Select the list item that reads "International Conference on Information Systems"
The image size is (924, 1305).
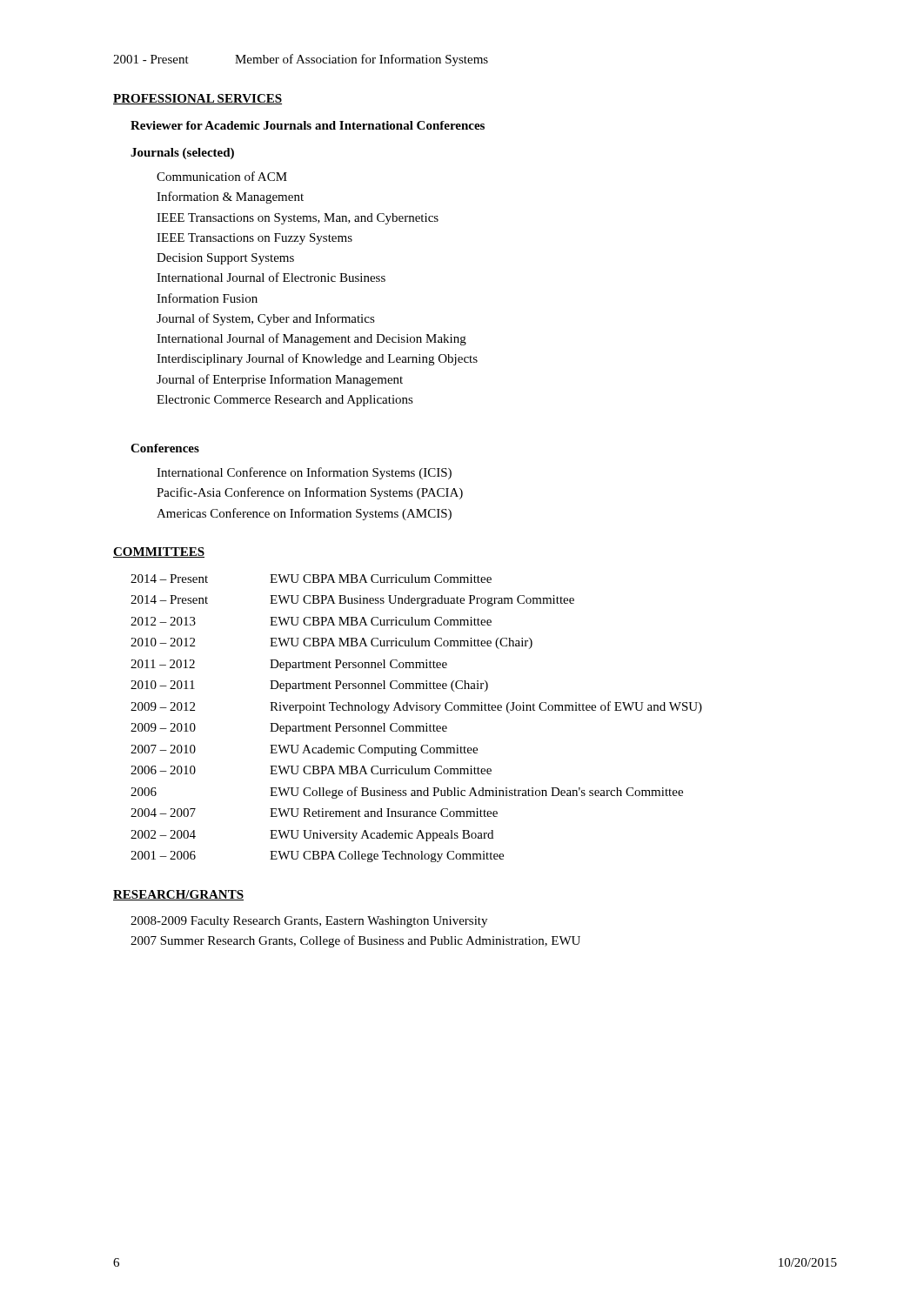tap(304, 472)
